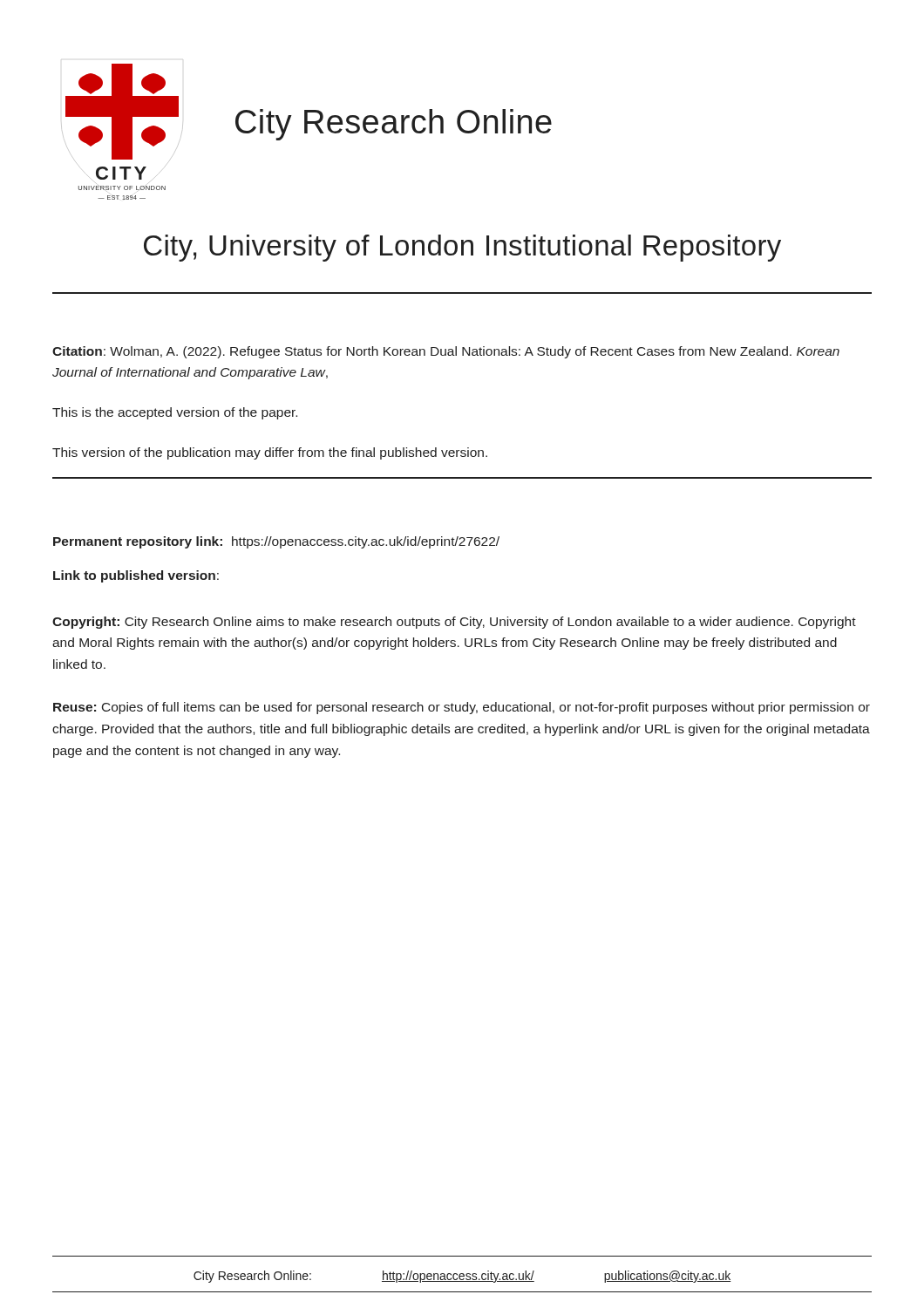Screen dimensions: 1308x924
Task: Find the text block starting "Copyright: City Research Online aims to make research"
Action: (454, 643)
